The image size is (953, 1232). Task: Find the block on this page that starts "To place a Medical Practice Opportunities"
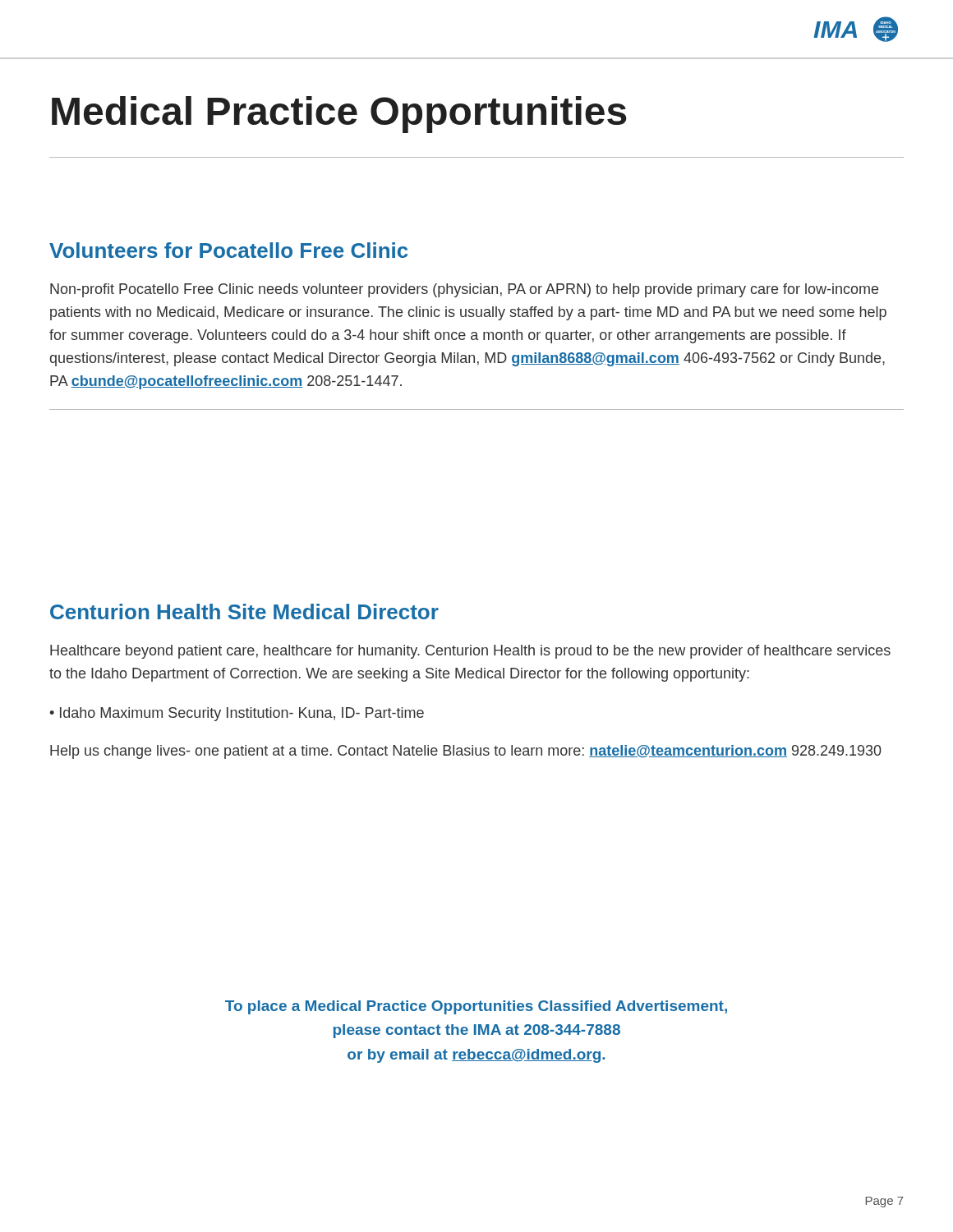(476, 1030)
